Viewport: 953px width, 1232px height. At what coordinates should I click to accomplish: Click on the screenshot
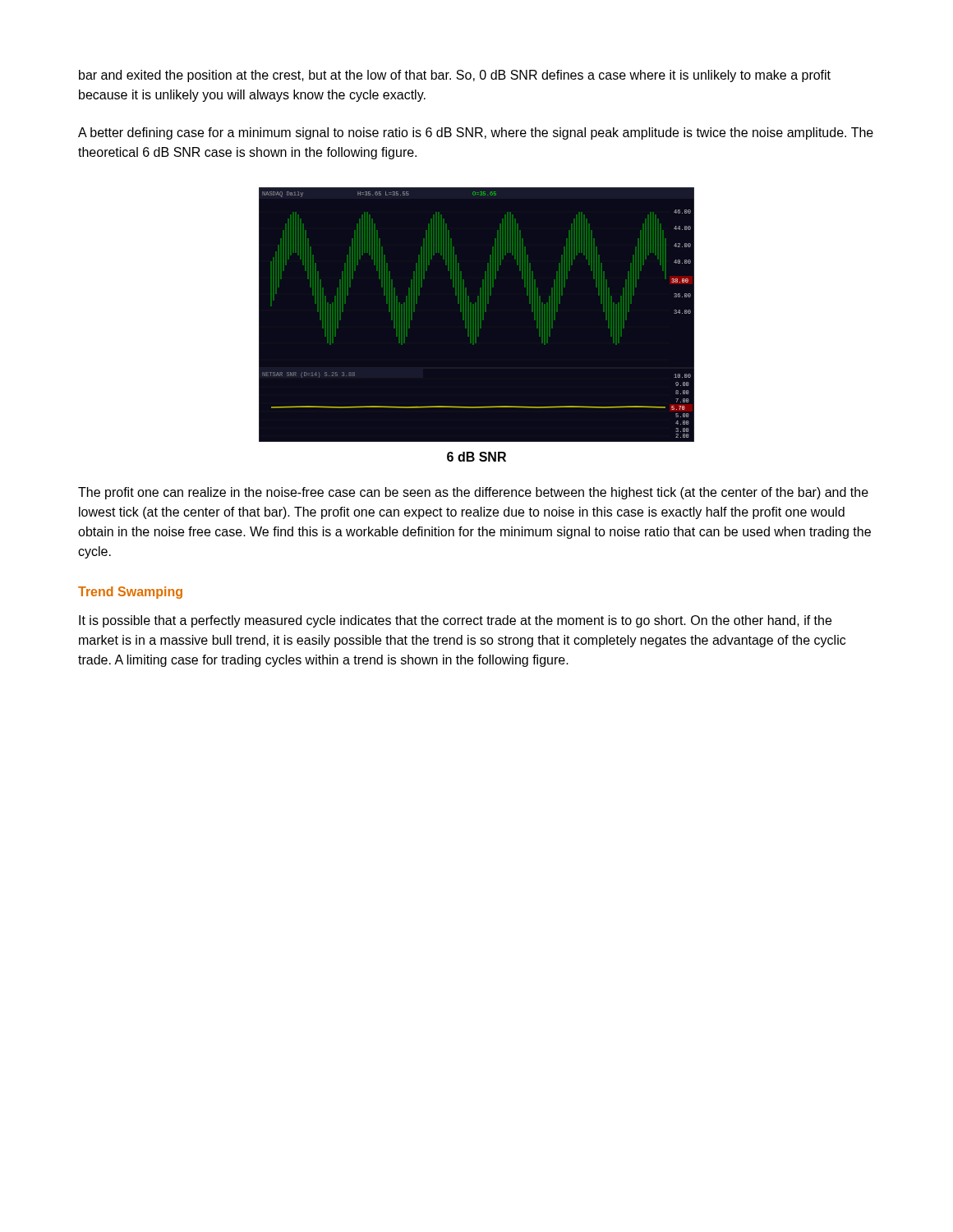pos(476,315)
